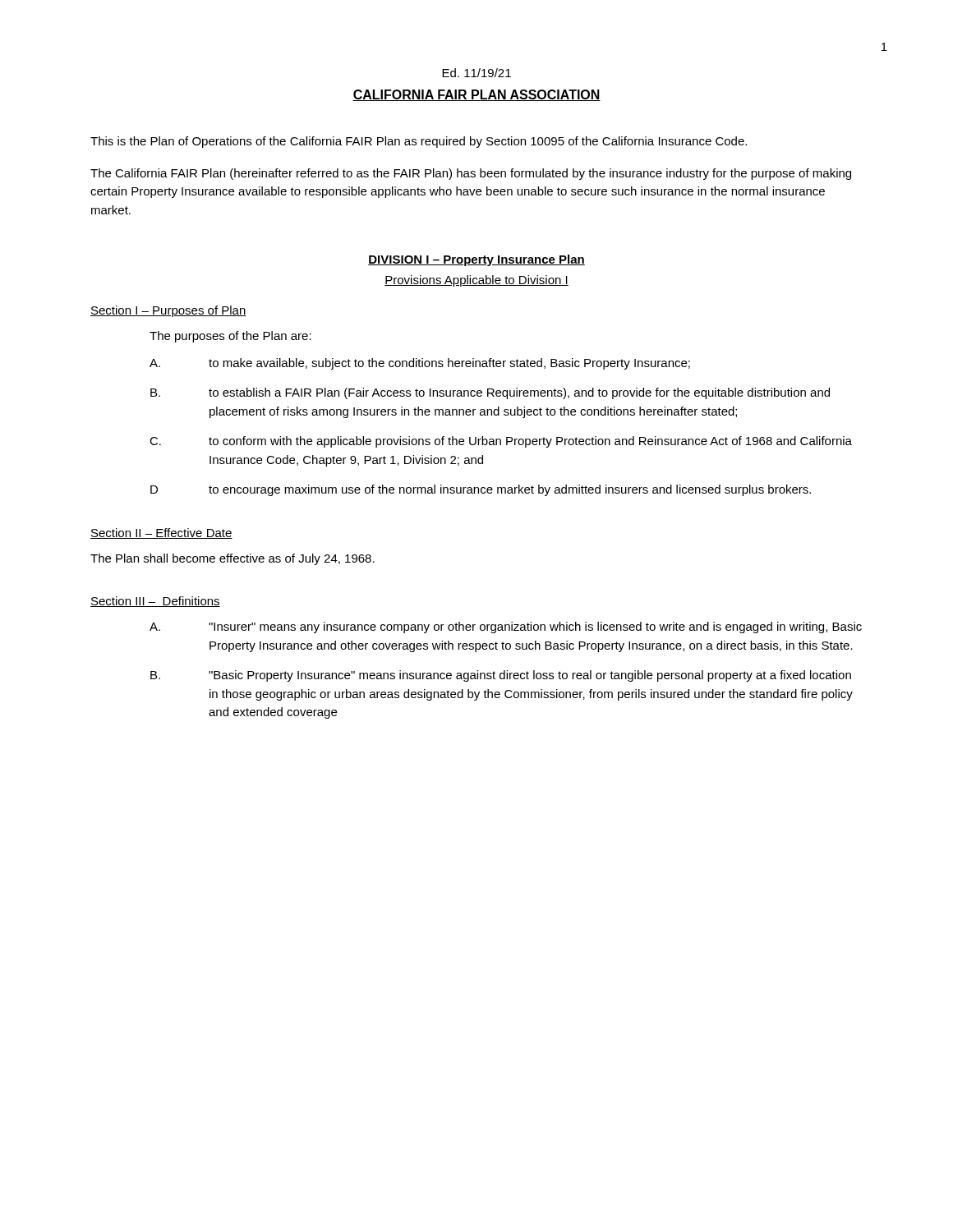Click where it says "Ed. 11/19/21"
This screenshot has height=1232, width=953.
tap(476, 73)
